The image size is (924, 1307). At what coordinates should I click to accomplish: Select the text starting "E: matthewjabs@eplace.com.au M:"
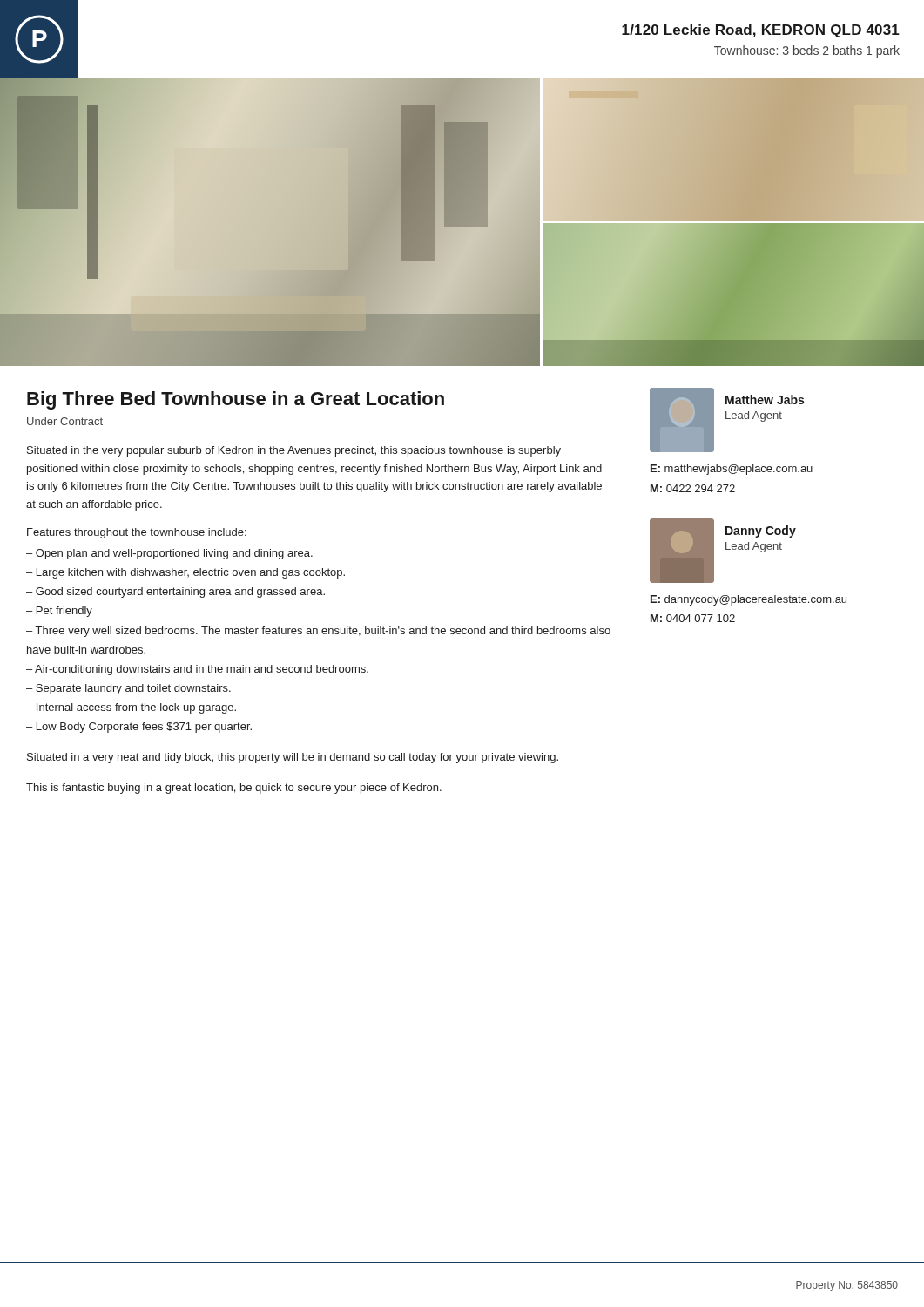731,478
